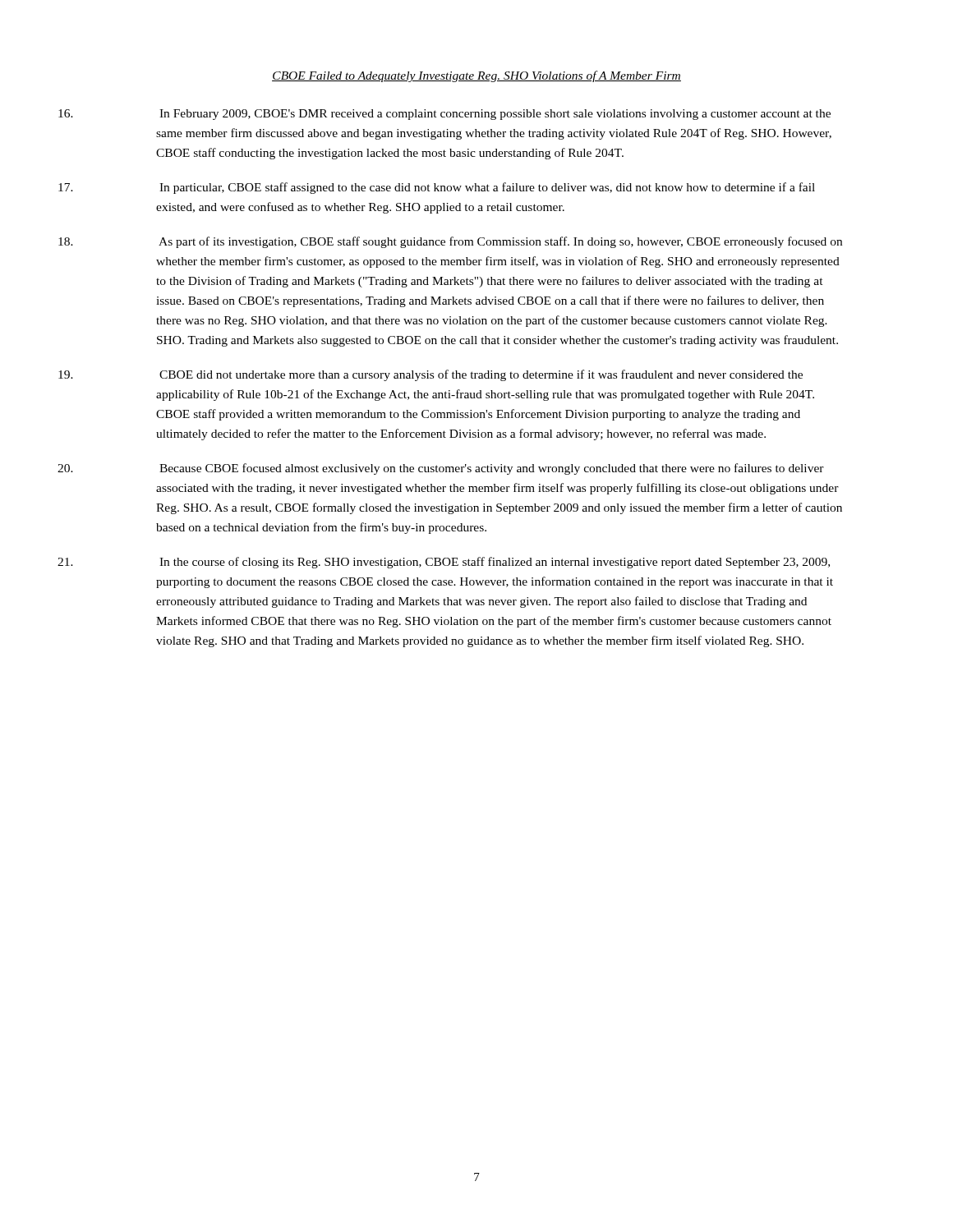Point to the block beginning "CBOE did not"
The image size is (953, 1232).
click(476, 404)
